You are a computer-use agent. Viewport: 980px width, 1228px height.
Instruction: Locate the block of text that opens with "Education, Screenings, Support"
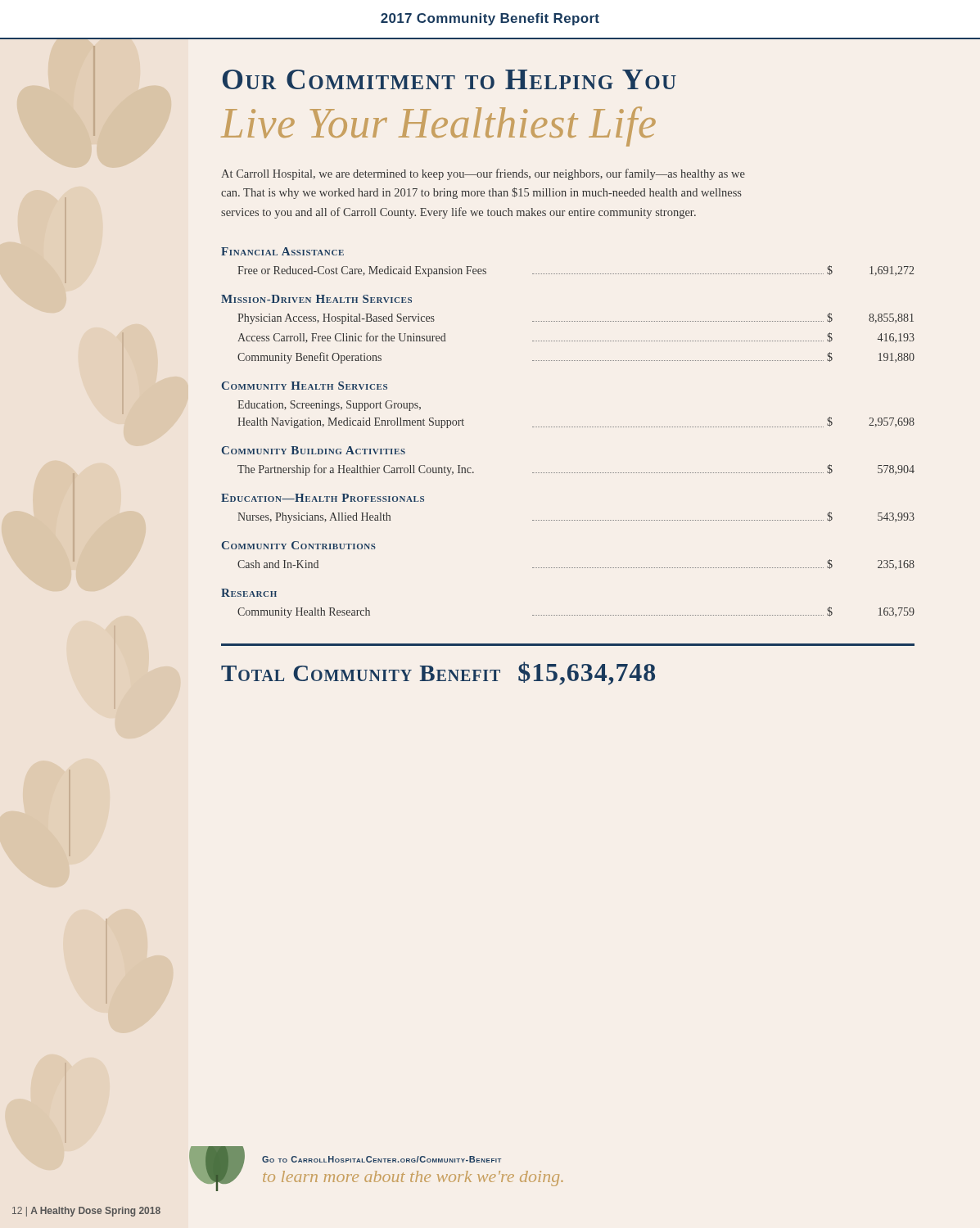pos(329,406)
